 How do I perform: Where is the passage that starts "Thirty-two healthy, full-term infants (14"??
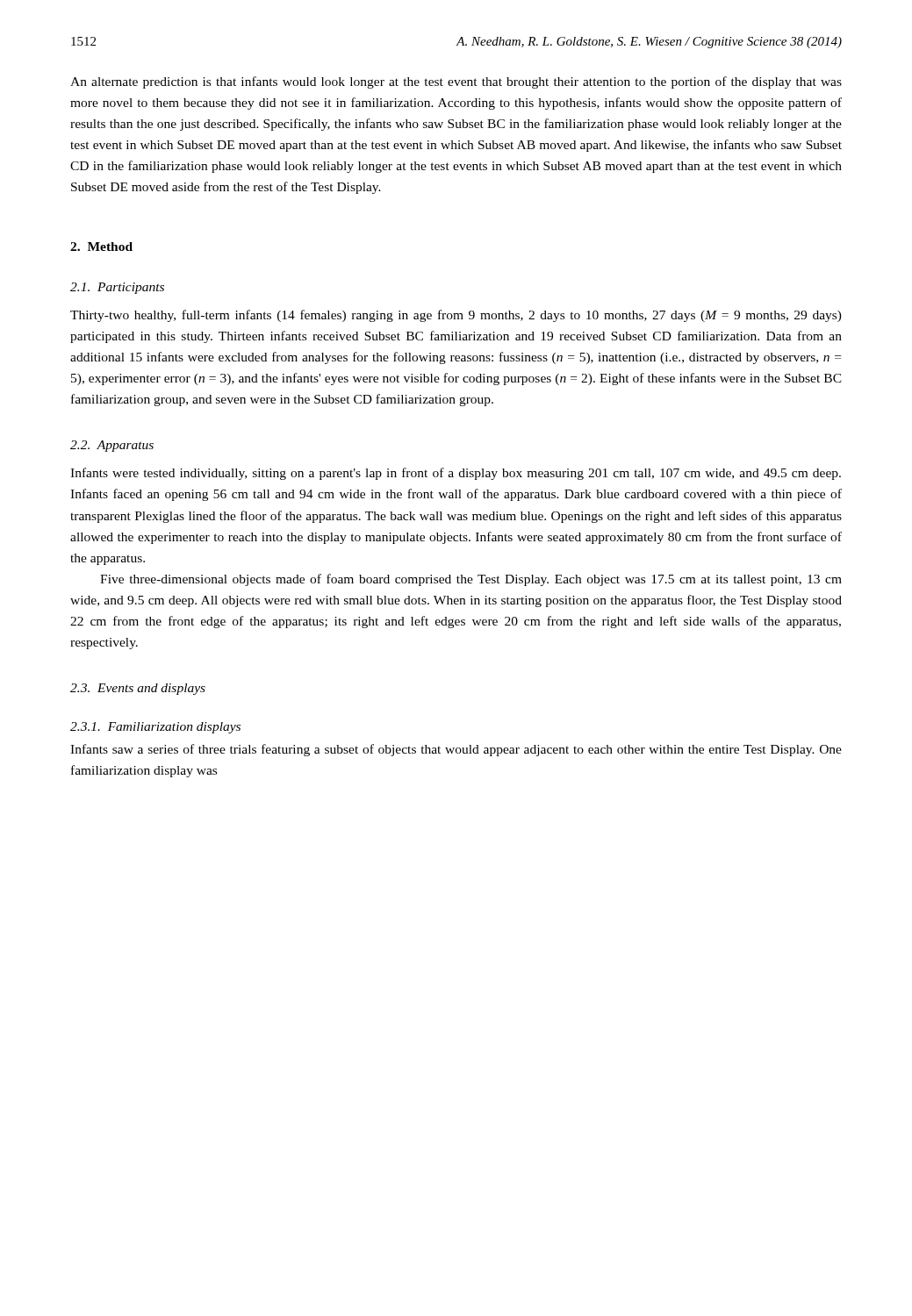pyautogui.click(x=456, y=357)
